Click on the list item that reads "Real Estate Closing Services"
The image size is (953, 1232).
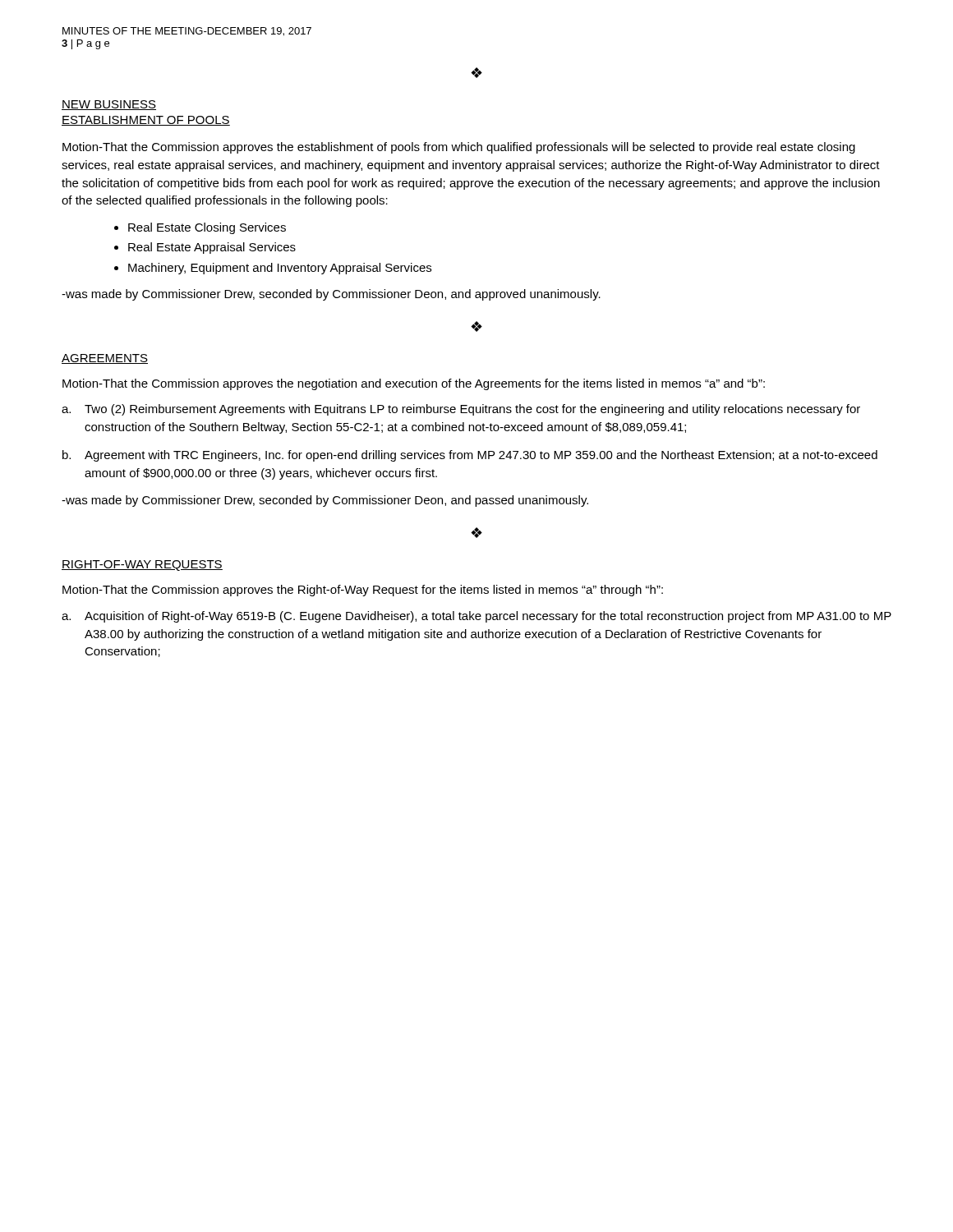207,227
